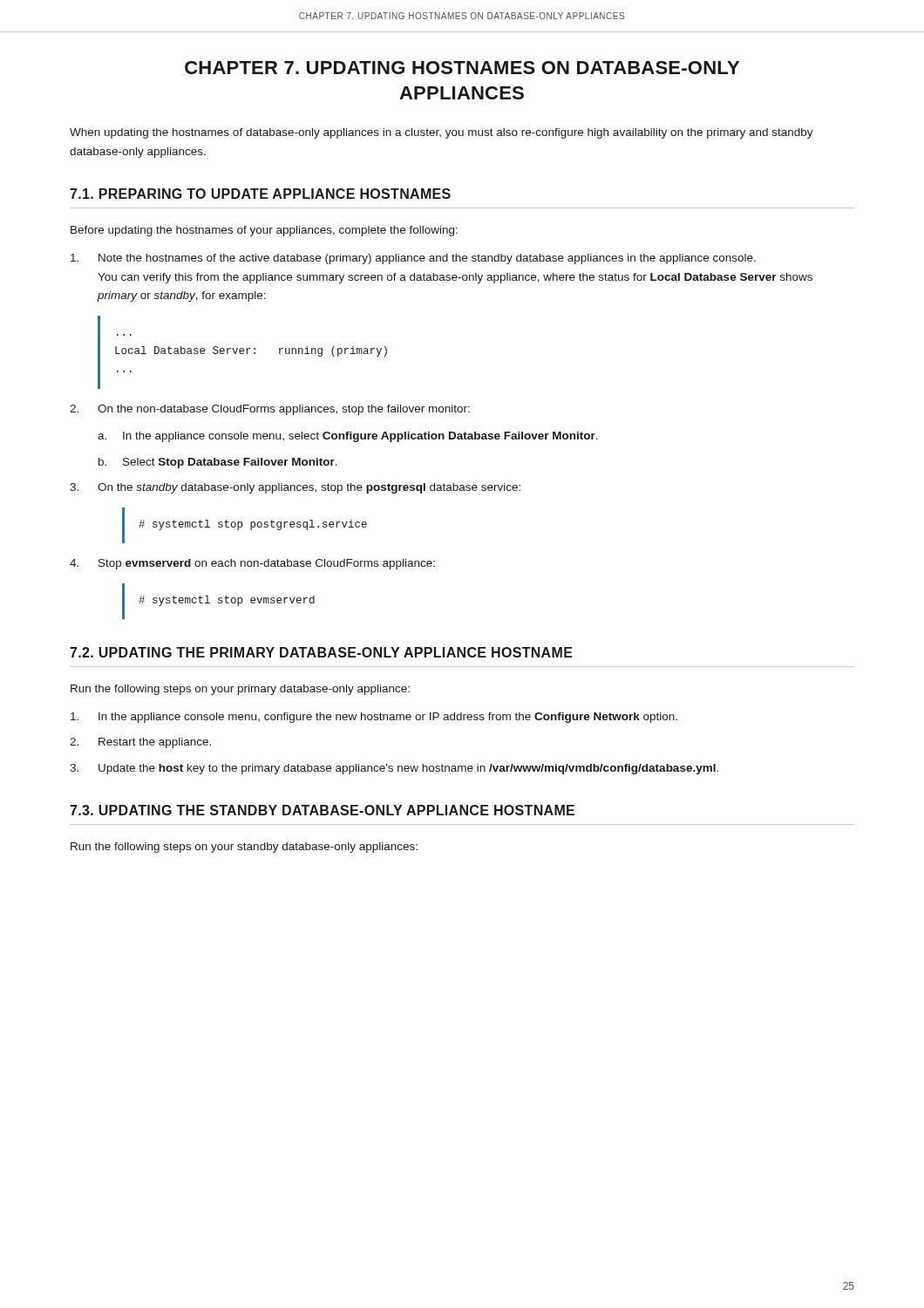Find the element starting "3. Update the host key to"

pos(462,768)
